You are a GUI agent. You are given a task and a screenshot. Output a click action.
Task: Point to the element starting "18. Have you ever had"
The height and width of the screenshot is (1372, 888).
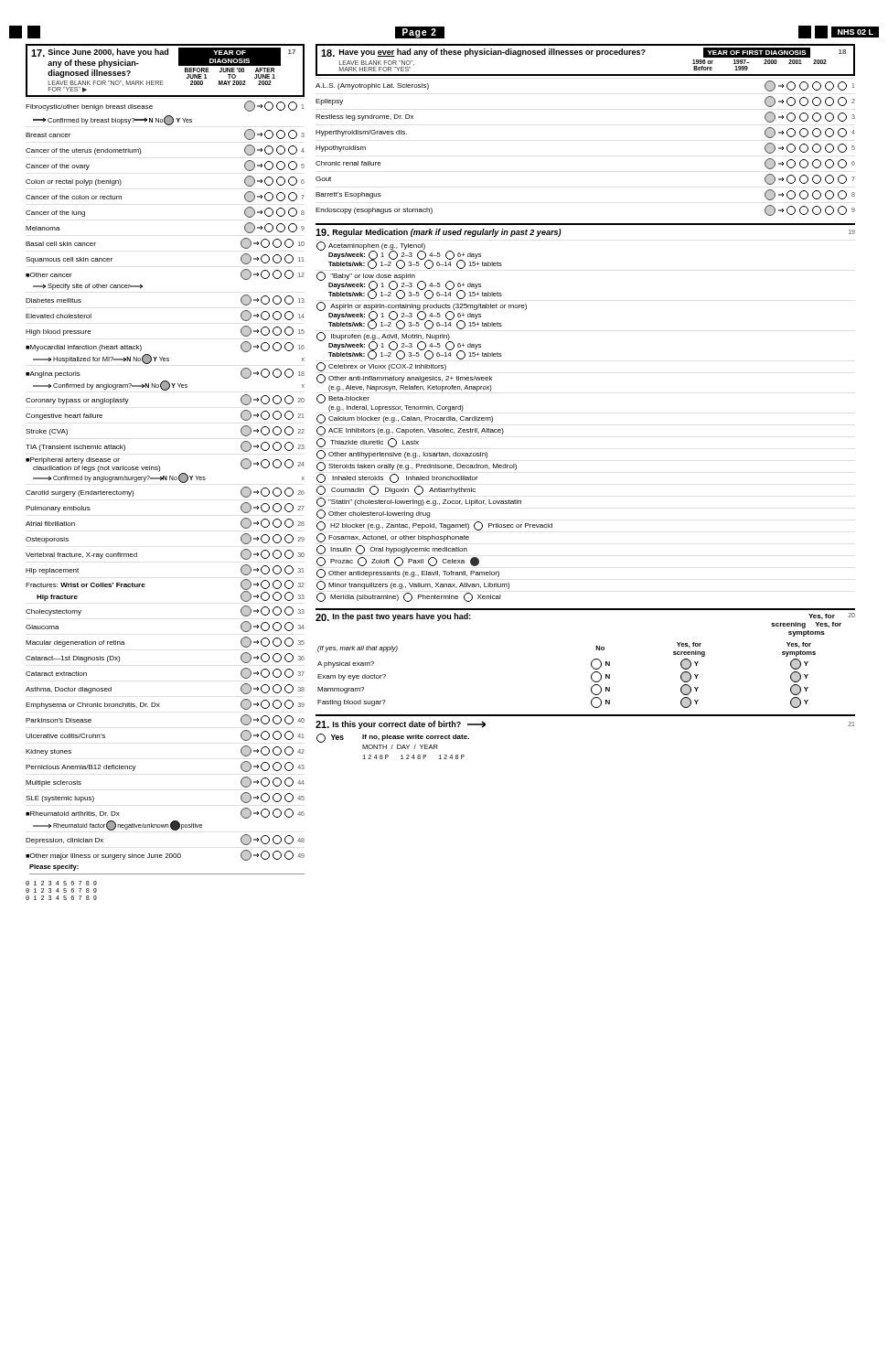(x=585, y=60)
